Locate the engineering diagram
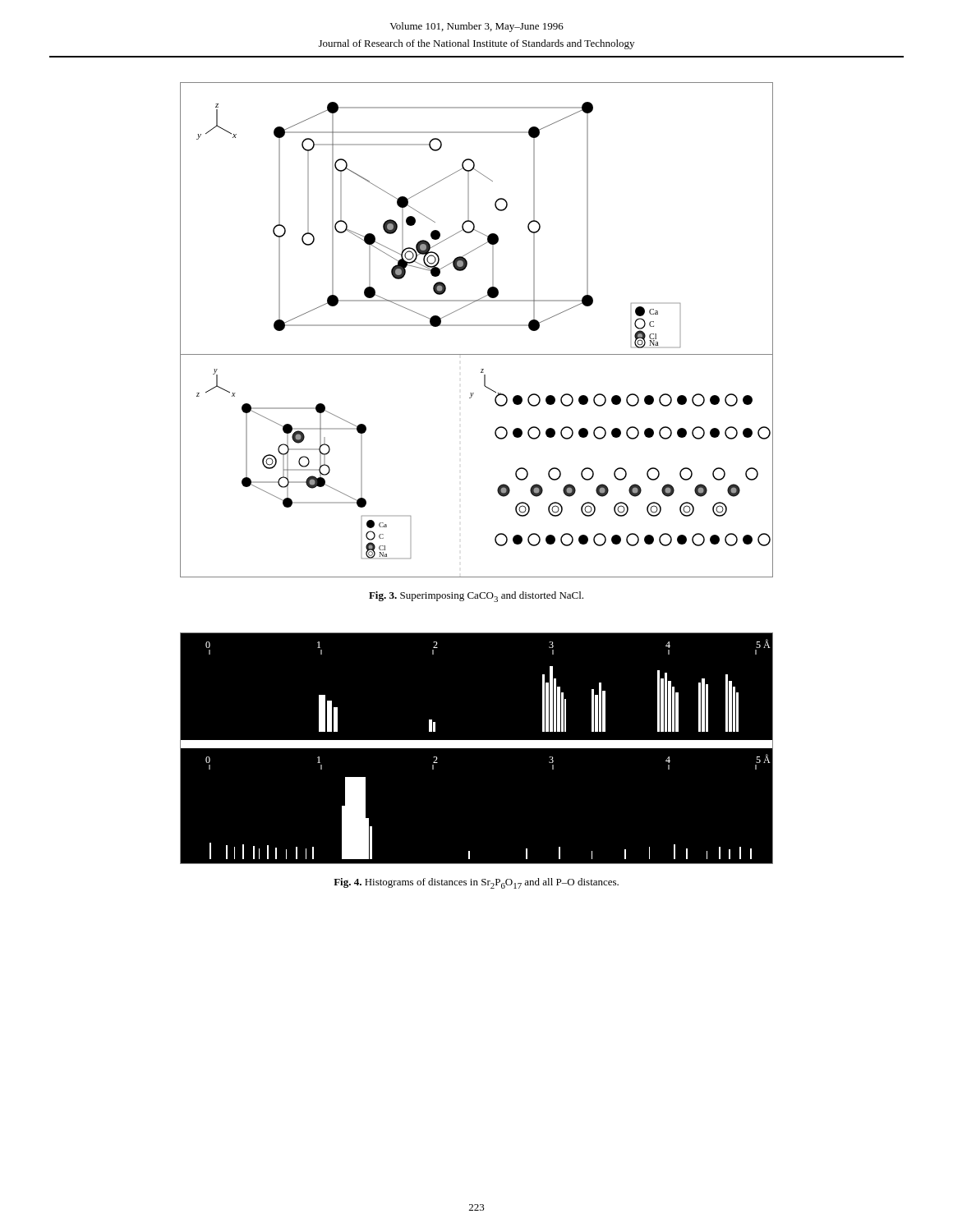 click(x=476, y=342)
